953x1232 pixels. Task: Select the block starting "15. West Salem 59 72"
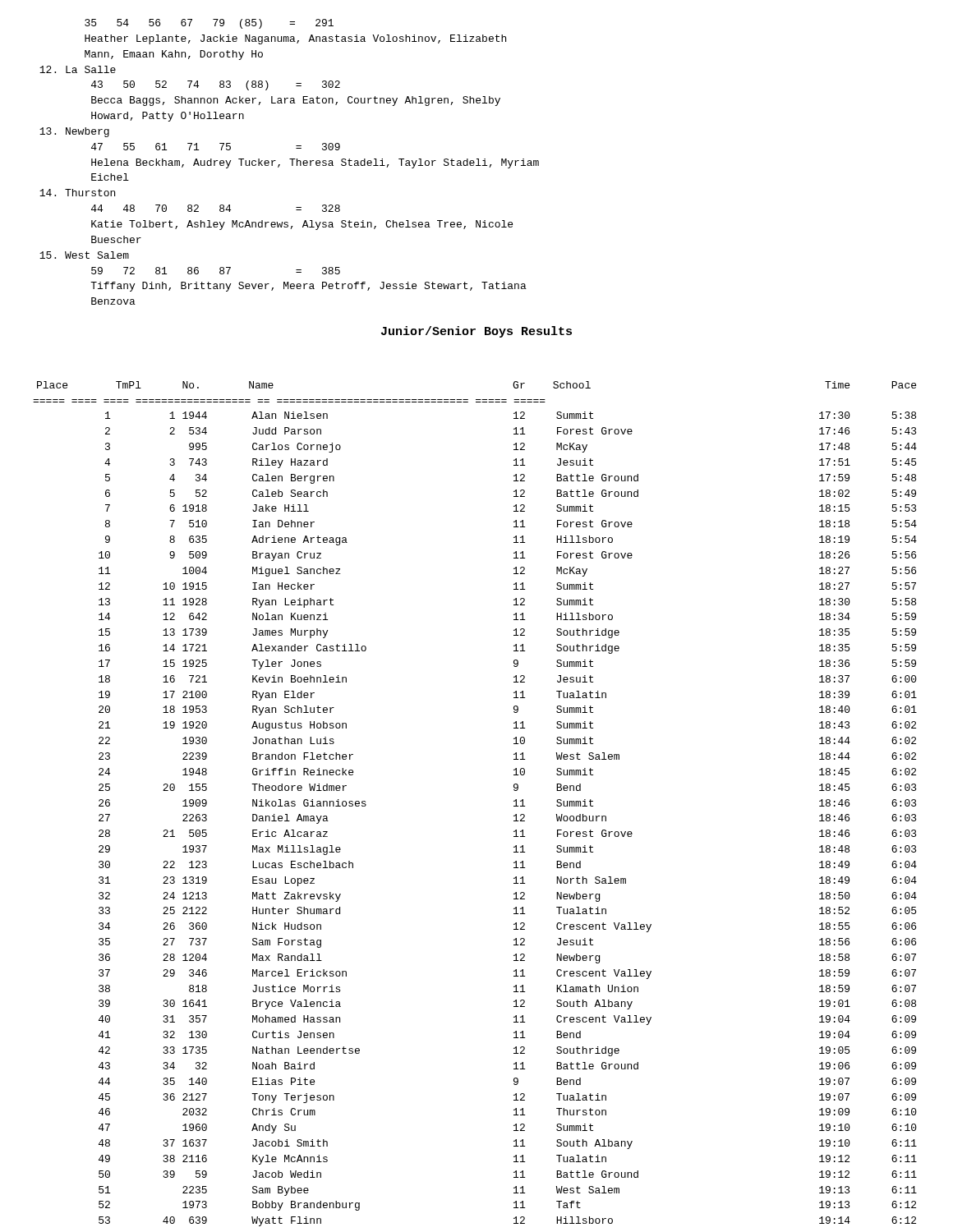(x=476, y=280)
